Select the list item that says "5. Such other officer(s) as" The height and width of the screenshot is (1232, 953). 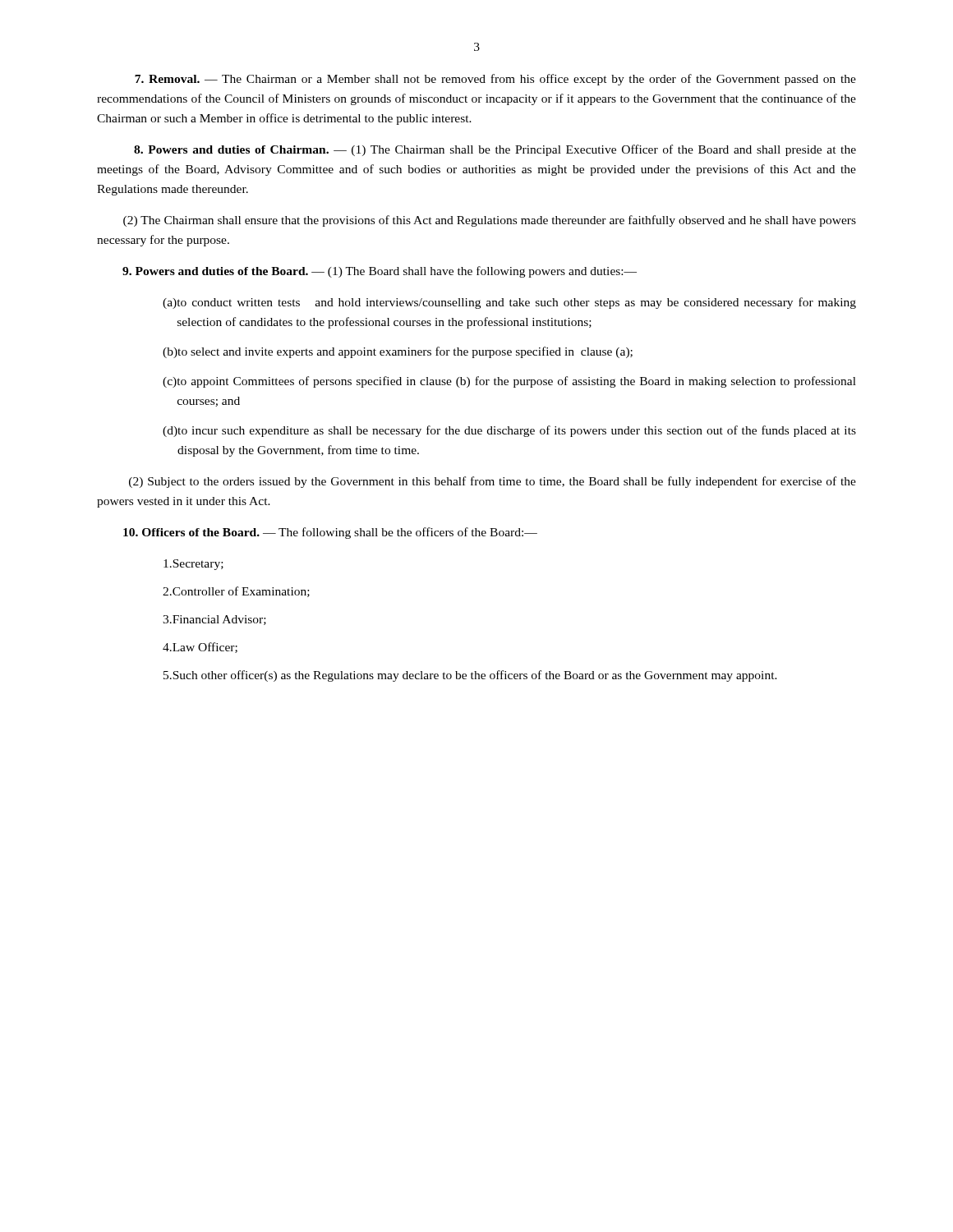(476, 675)
